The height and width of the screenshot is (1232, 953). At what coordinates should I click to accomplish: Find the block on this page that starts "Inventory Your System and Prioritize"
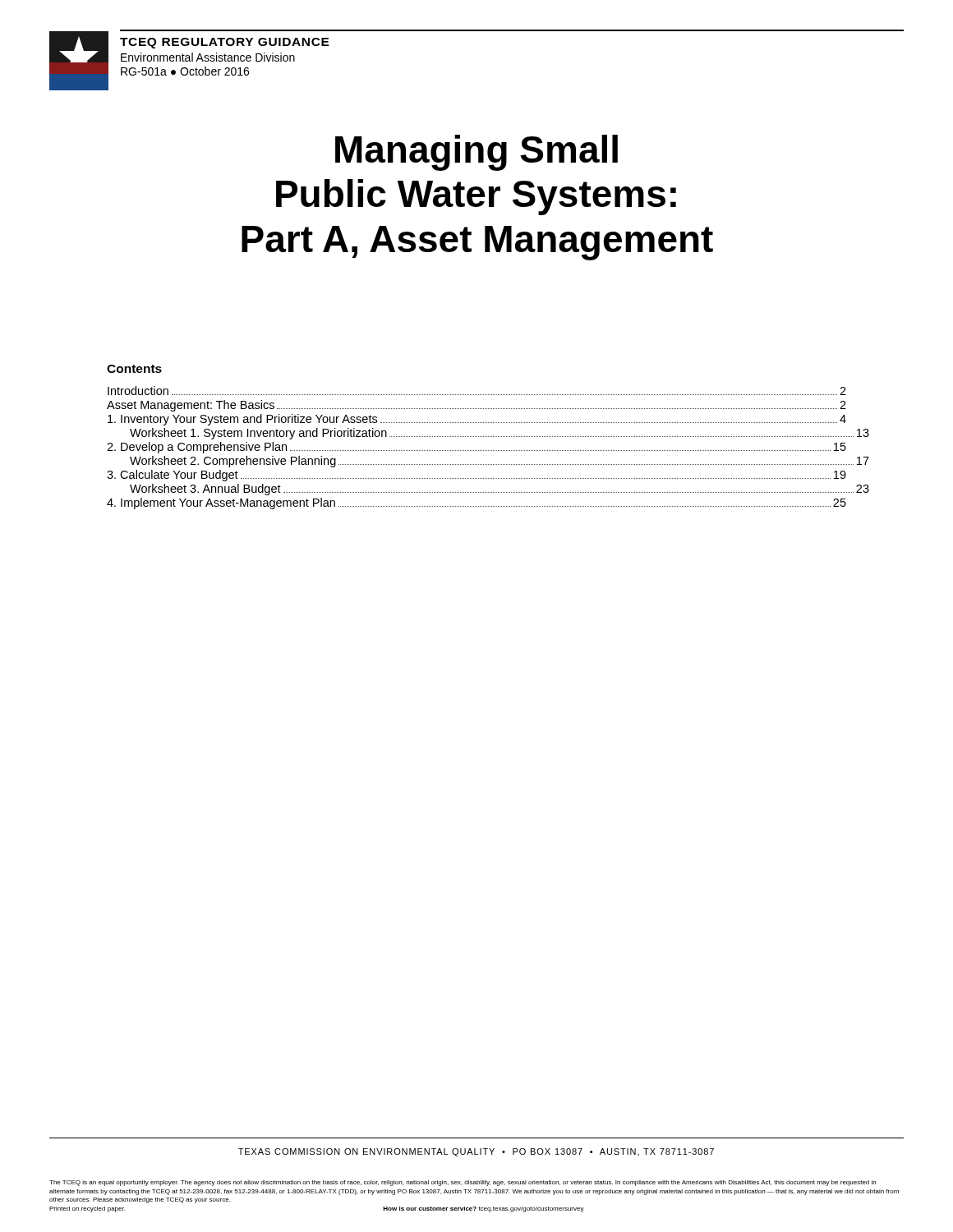[476, 419]
